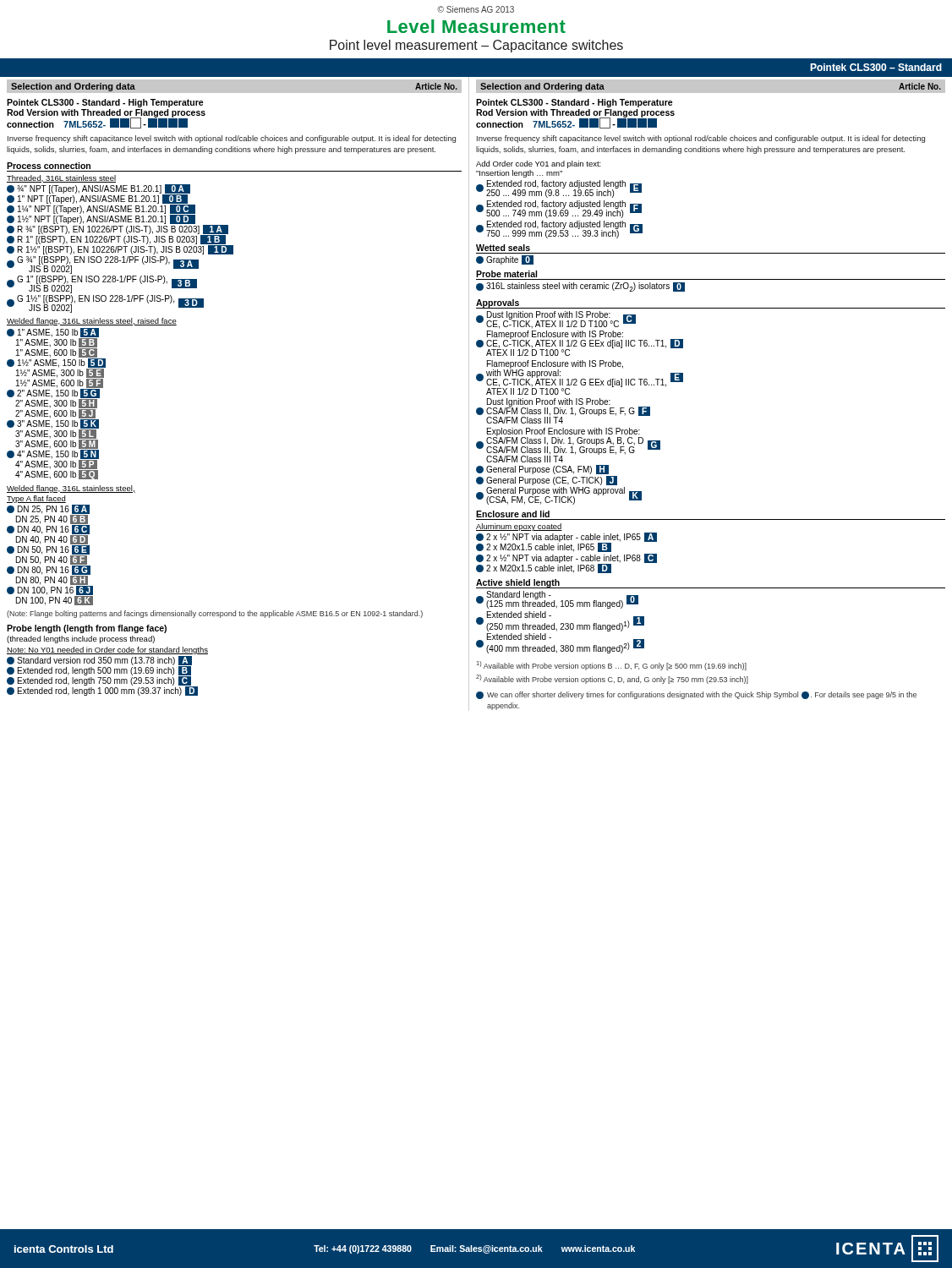Screen dimensions: 1268x952
Task: Locate the text block starting "Aluminum epoxy coated"
Action: [x=519, y=526]
